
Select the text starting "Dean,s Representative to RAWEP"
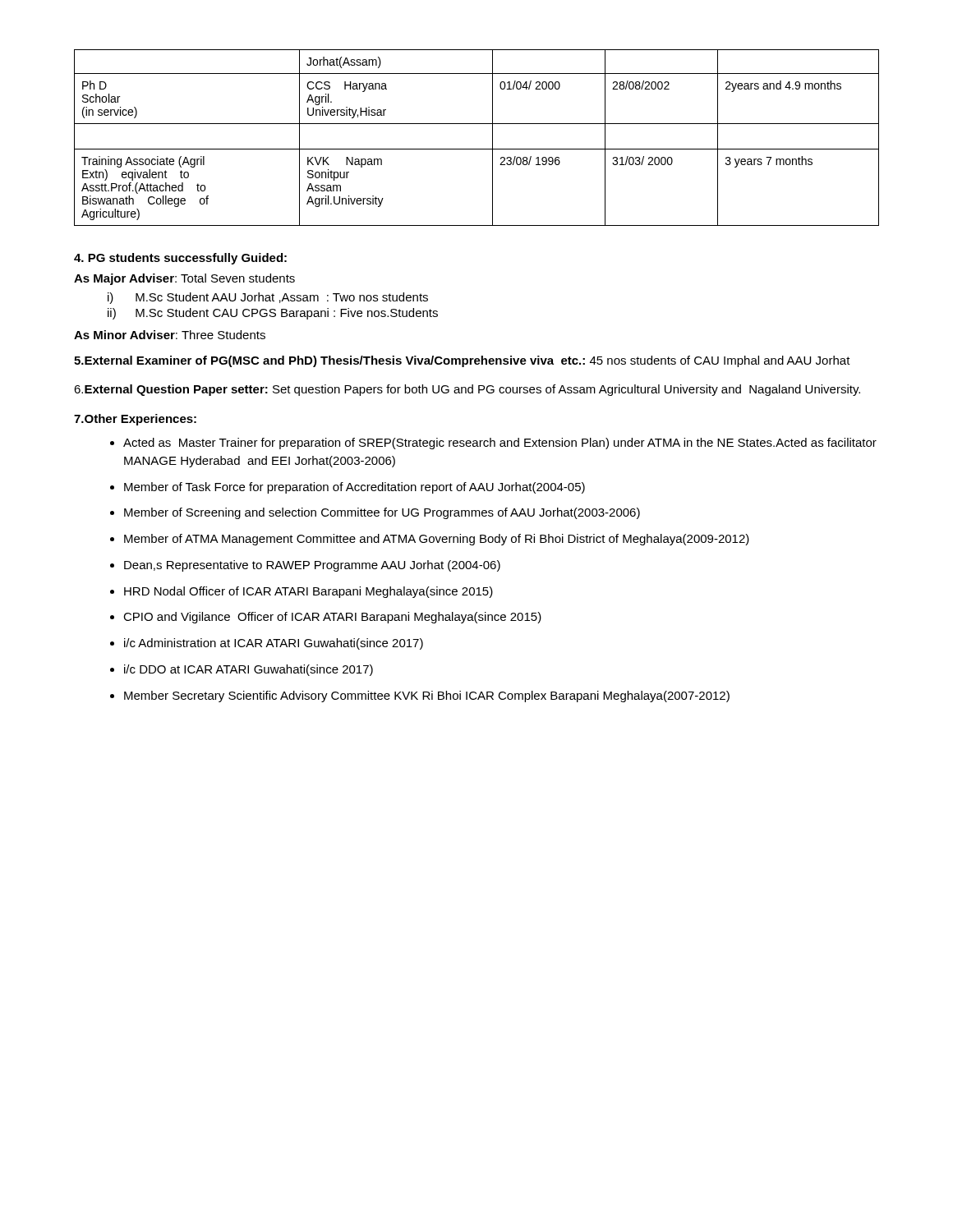(x=312, y=564)
